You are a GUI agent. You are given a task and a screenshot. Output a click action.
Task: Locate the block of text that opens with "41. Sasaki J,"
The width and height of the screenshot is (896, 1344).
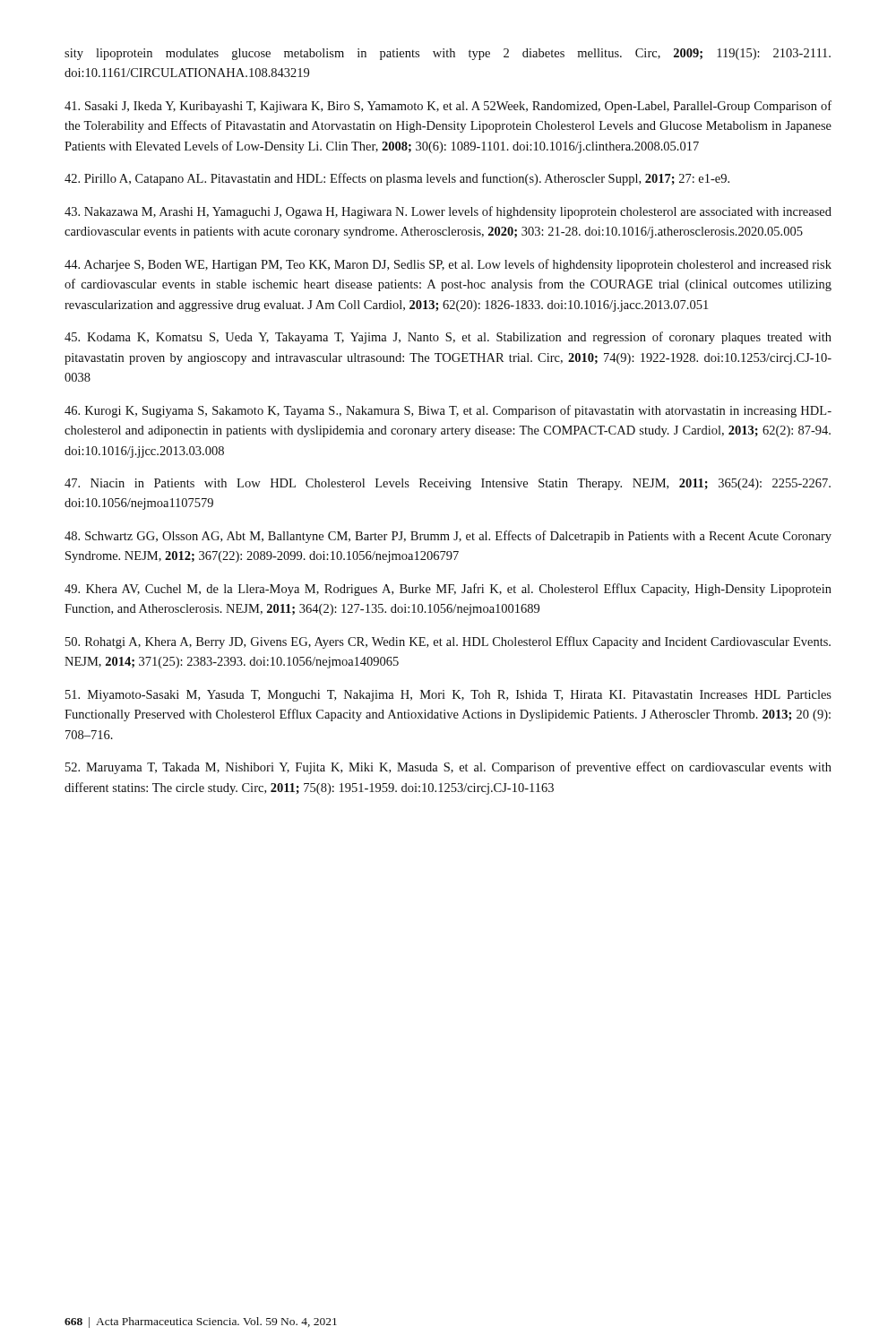pos(448,126)
